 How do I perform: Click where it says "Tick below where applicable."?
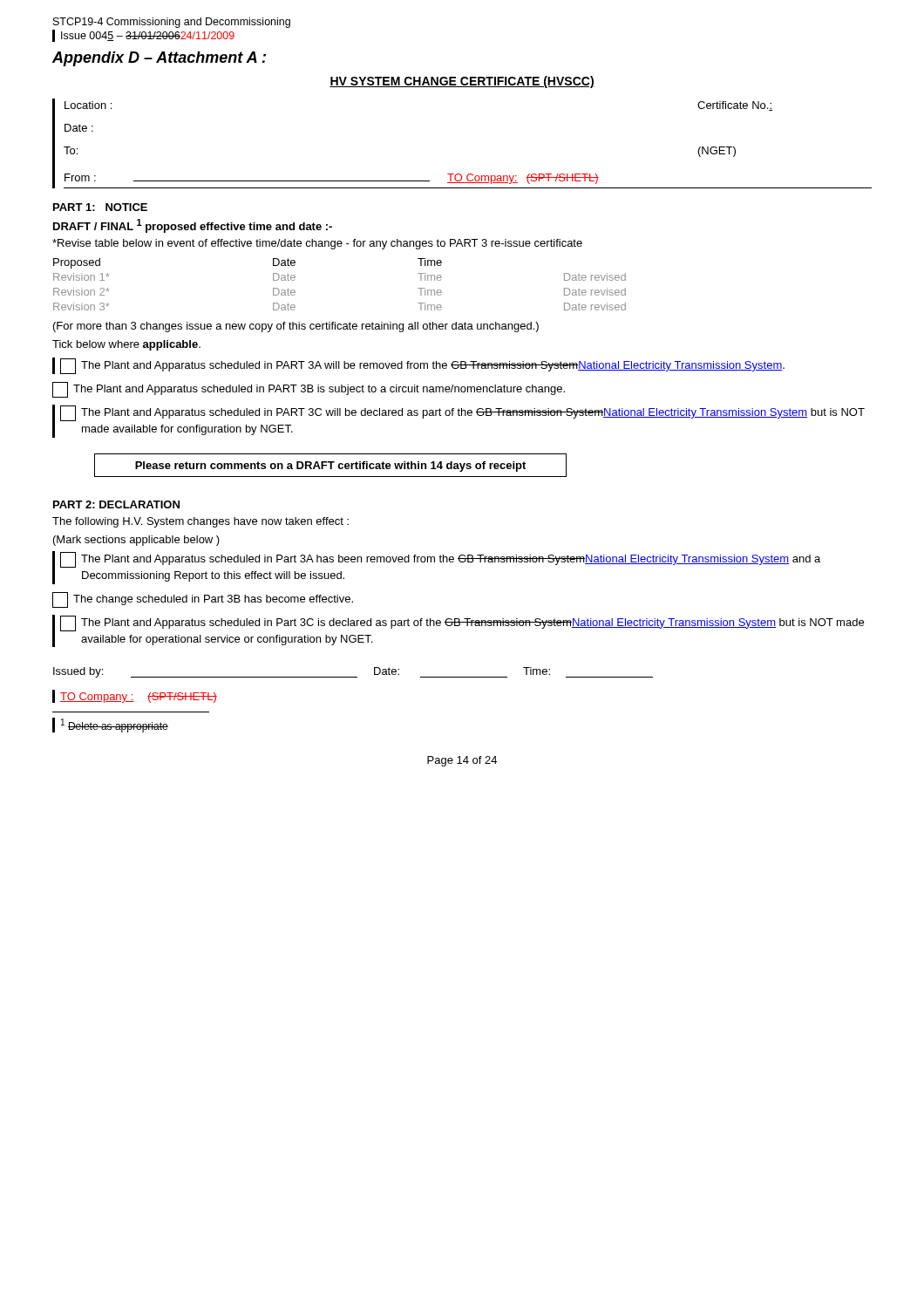(127, 344)
